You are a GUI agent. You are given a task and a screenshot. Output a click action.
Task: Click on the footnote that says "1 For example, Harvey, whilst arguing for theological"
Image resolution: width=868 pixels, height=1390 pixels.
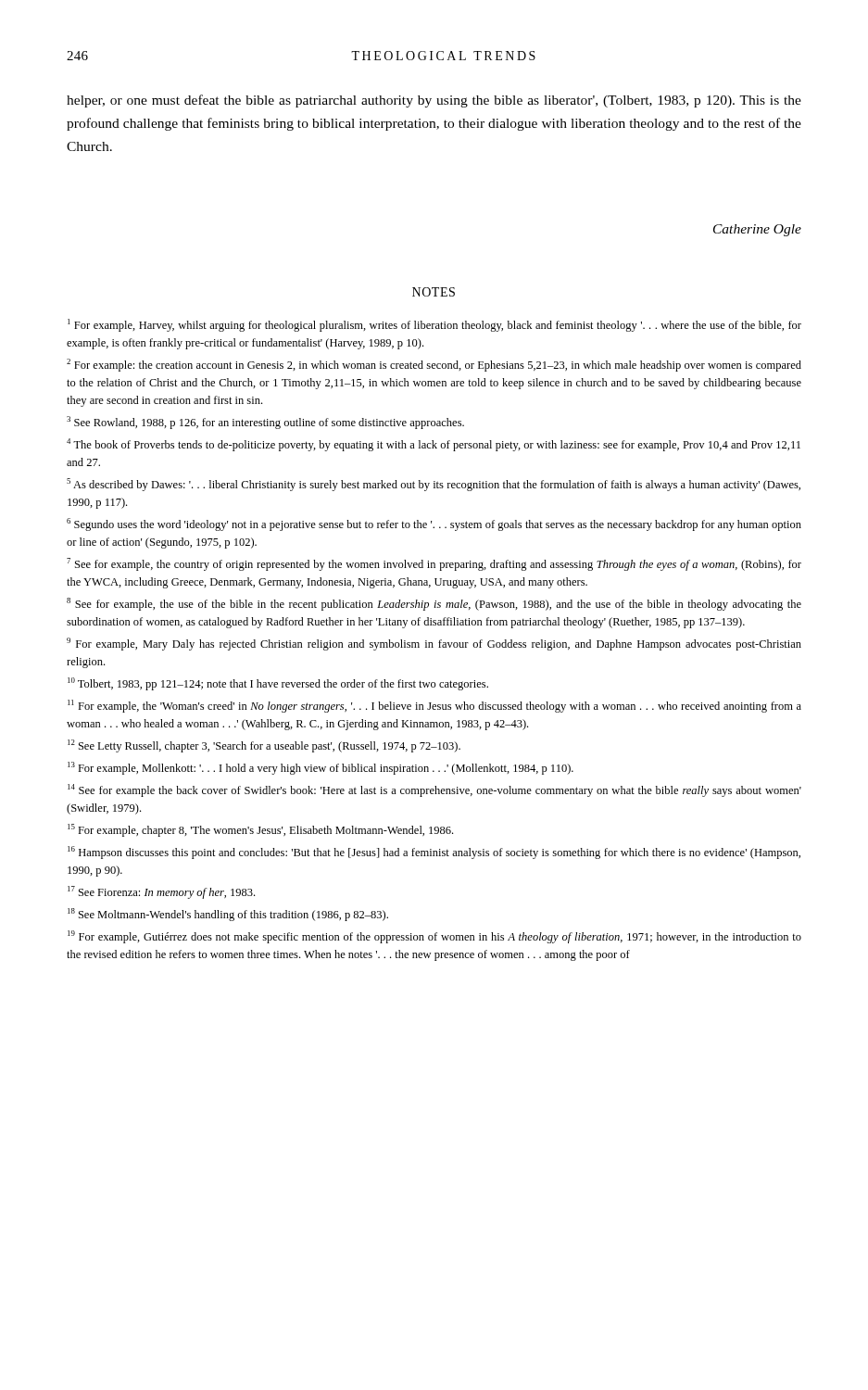(x=434, y=640)
